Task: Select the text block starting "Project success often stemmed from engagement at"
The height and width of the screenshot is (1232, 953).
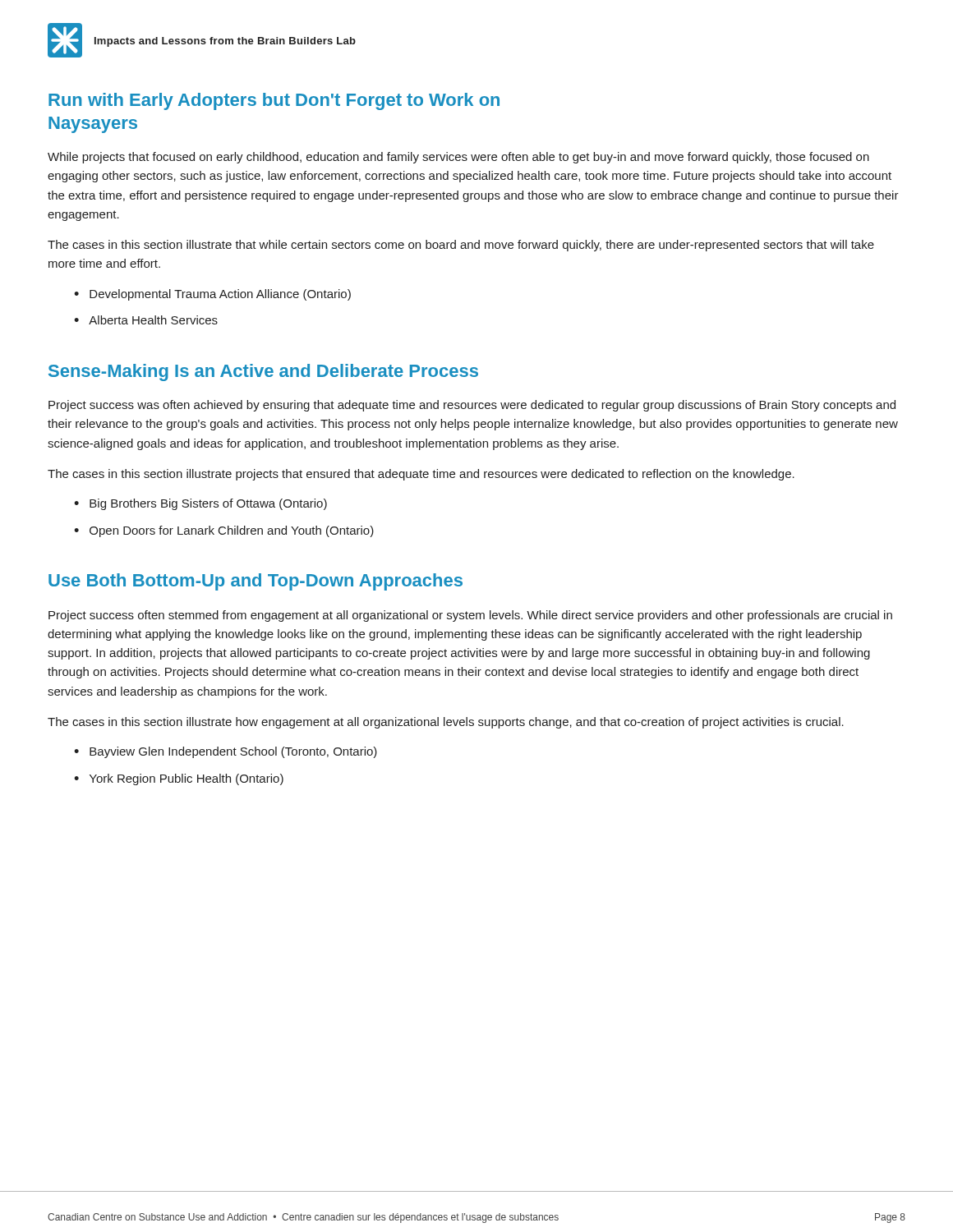Action: [x=470, y=653]
